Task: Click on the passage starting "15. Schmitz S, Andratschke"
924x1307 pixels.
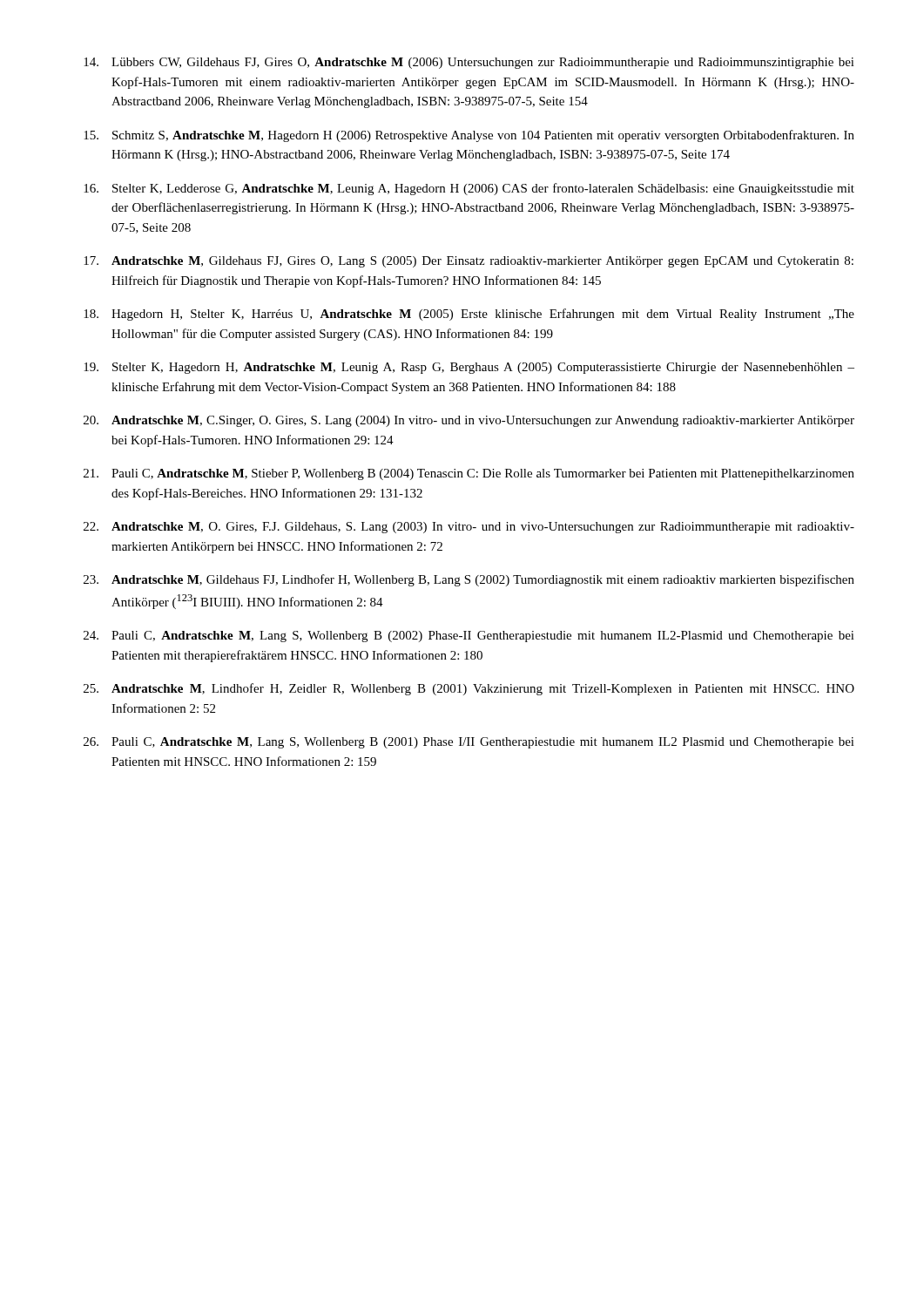Action: pos(462,145)
